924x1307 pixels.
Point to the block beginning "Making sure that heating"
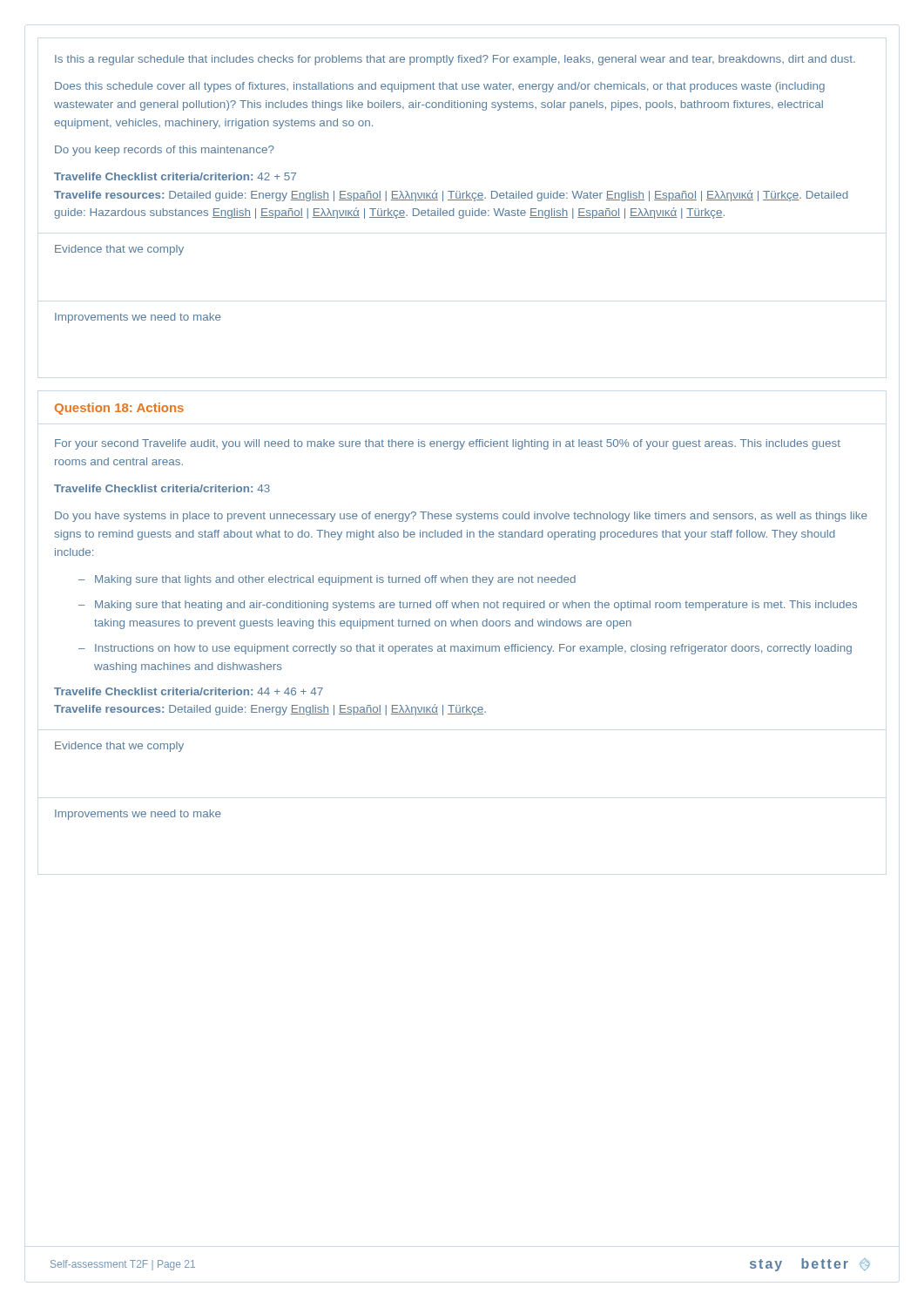pyautogui.click(x=476, y=613)
